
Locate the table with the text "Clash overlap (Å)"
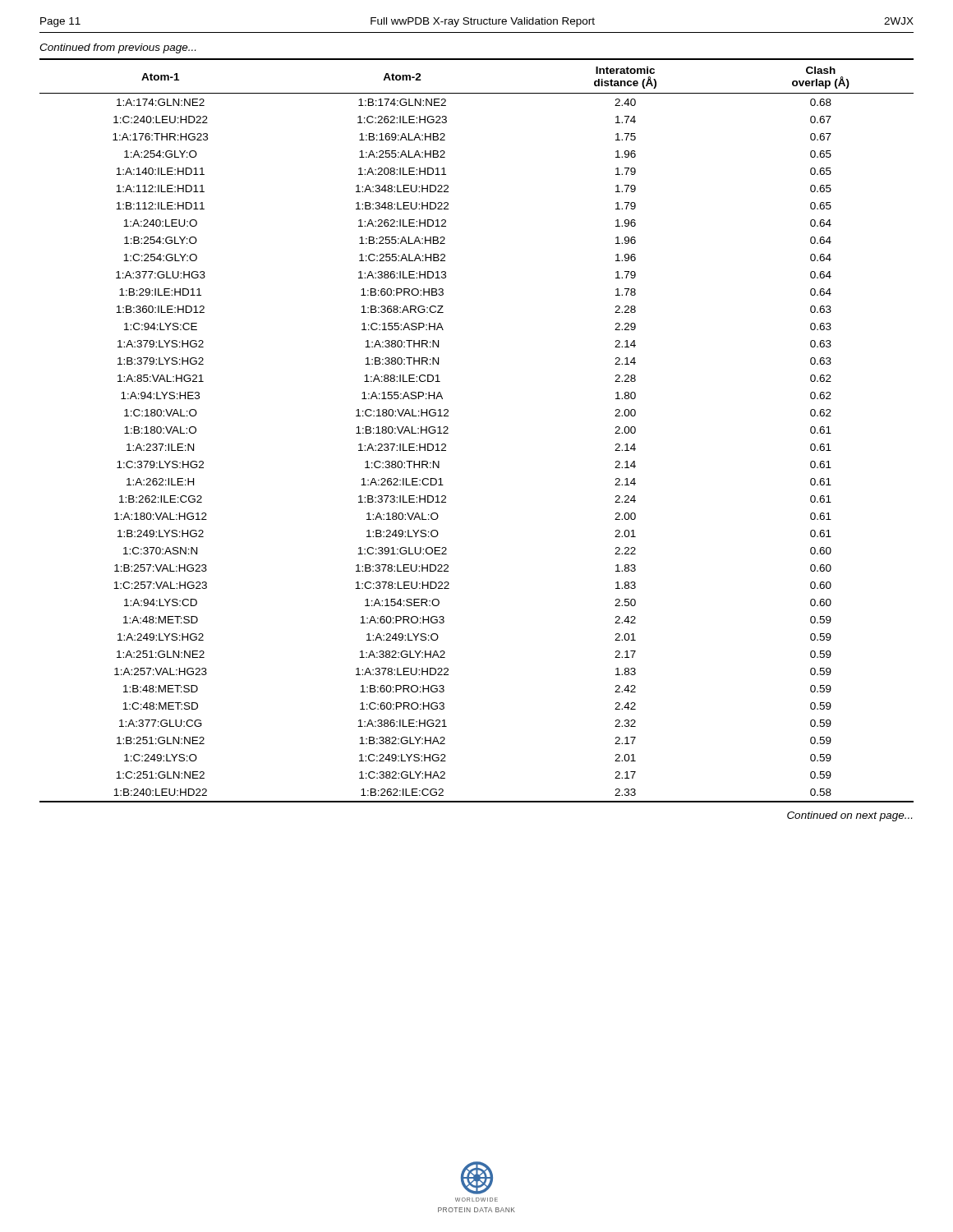[476, 430]
